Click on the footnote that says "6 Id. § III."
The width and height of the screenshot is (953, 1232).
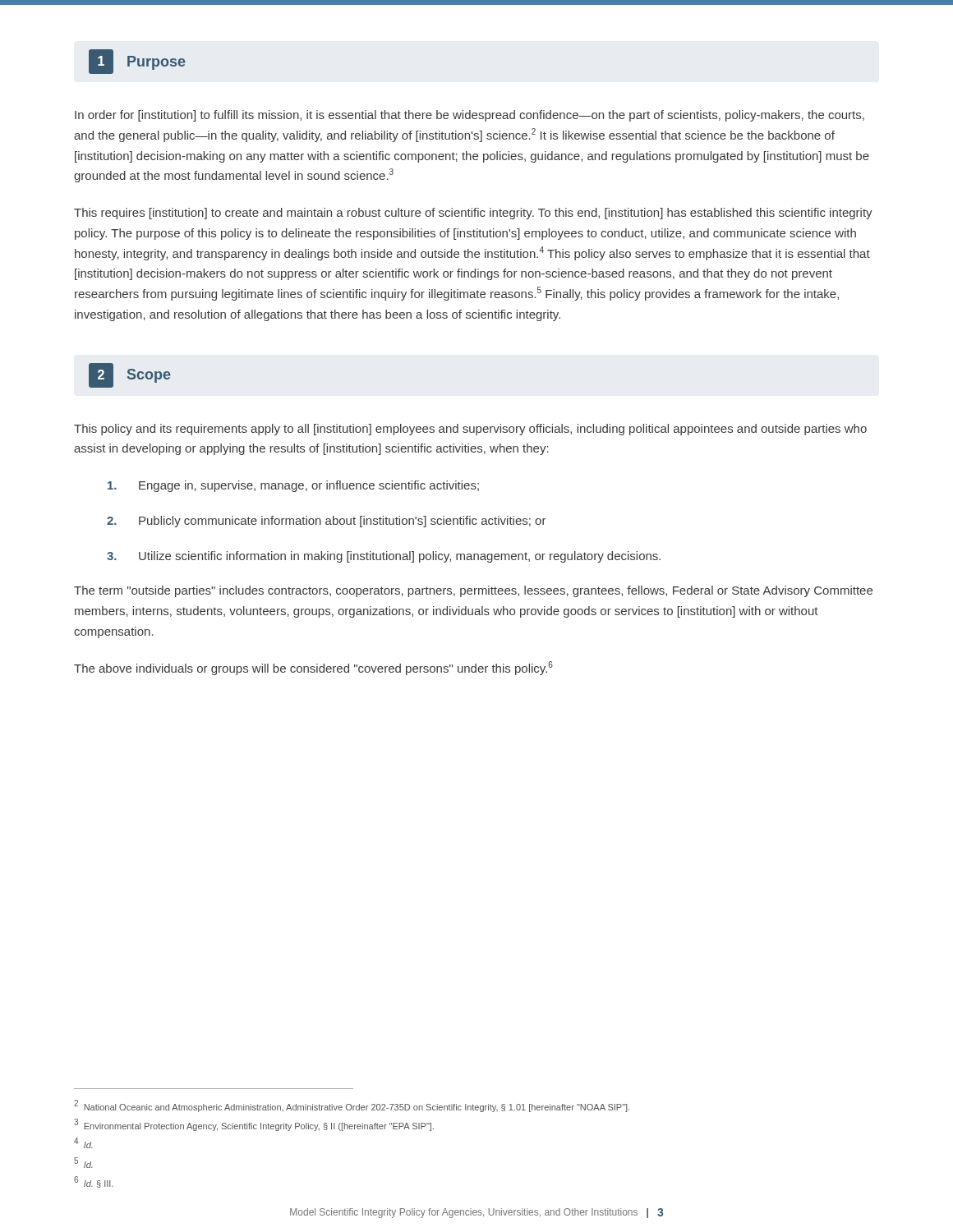point(94,1182)
